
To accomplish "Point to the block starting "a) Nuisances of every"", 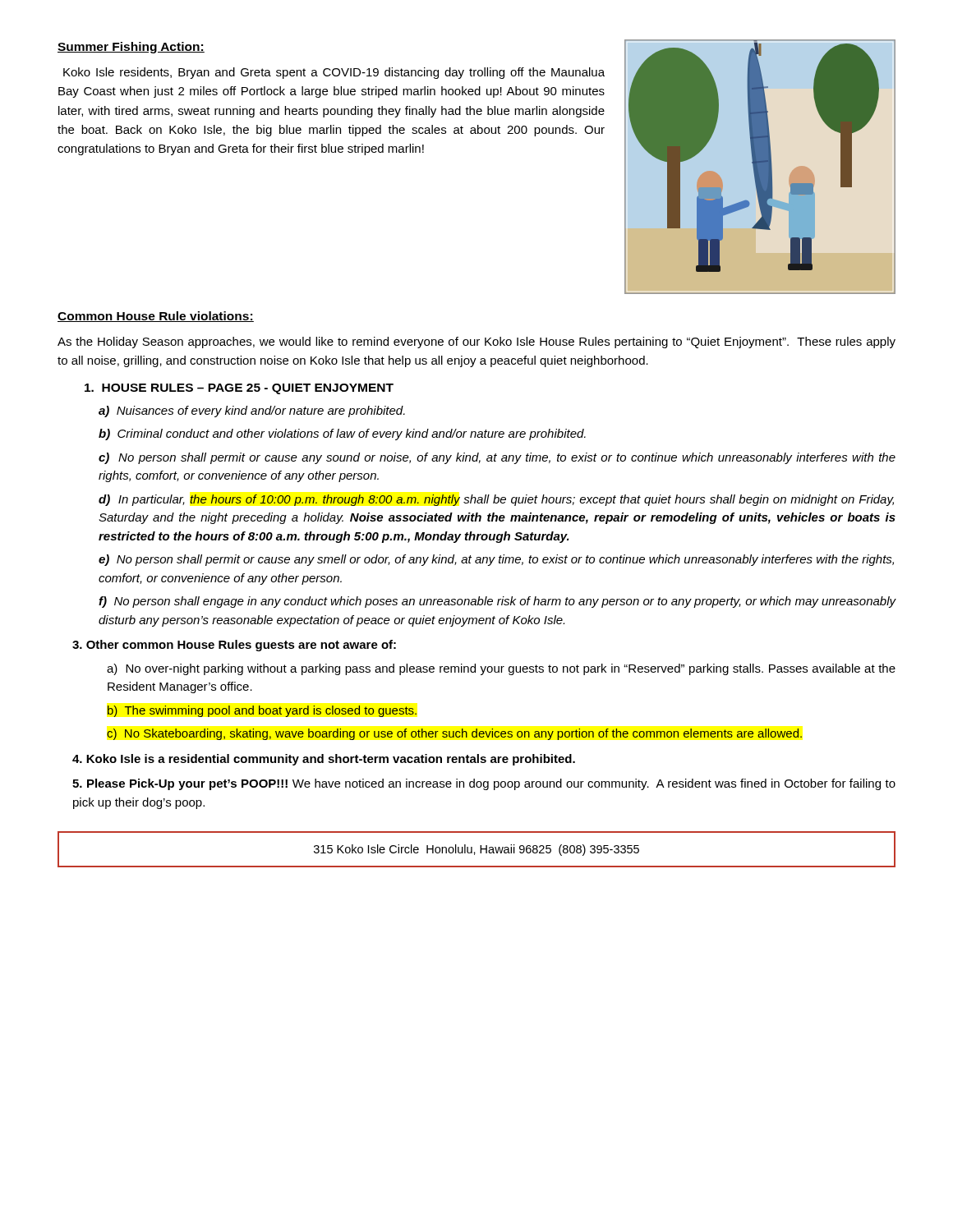I will pyautogui.click(x=252, y=410).
